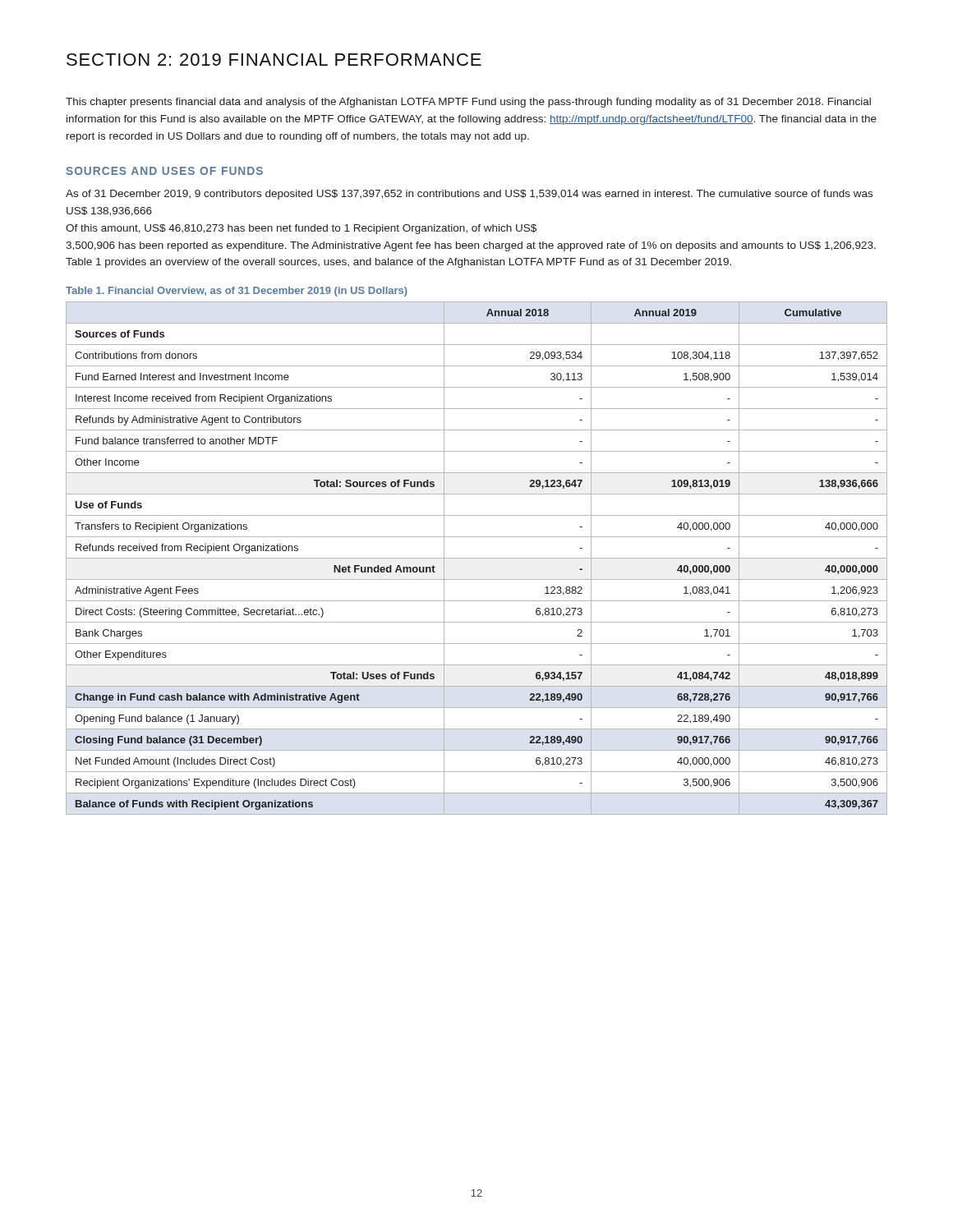Select the caption containing "Table 1. Financial"
Screen dimensions: 1232x953
pyautogui.click(x=476, y=291)
